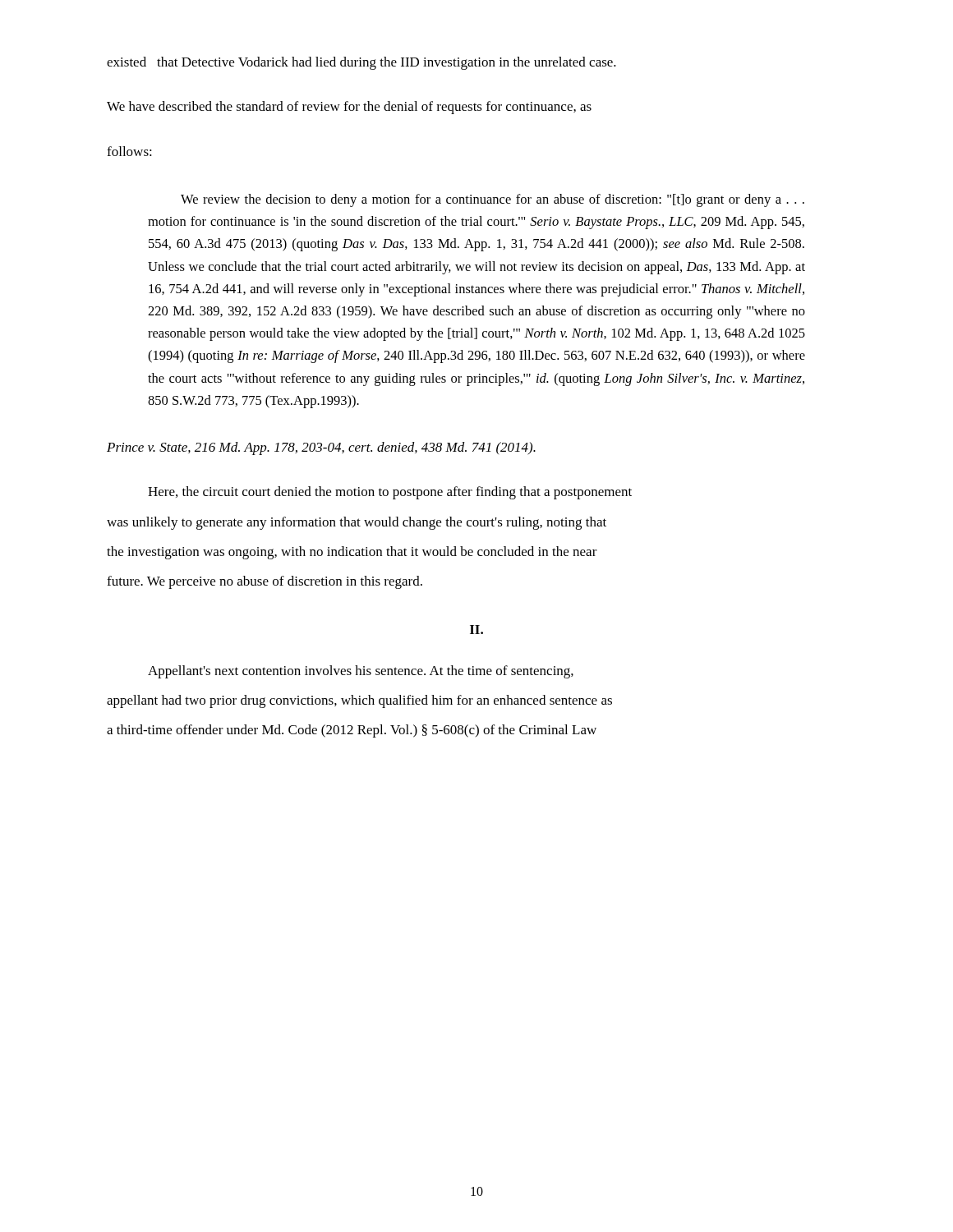Image resolution: width=953 pixels, height=1232 pixels.
Task: Click on the block starting "appellant had two prior drug convictions, which"
Action: click(360, 700)
